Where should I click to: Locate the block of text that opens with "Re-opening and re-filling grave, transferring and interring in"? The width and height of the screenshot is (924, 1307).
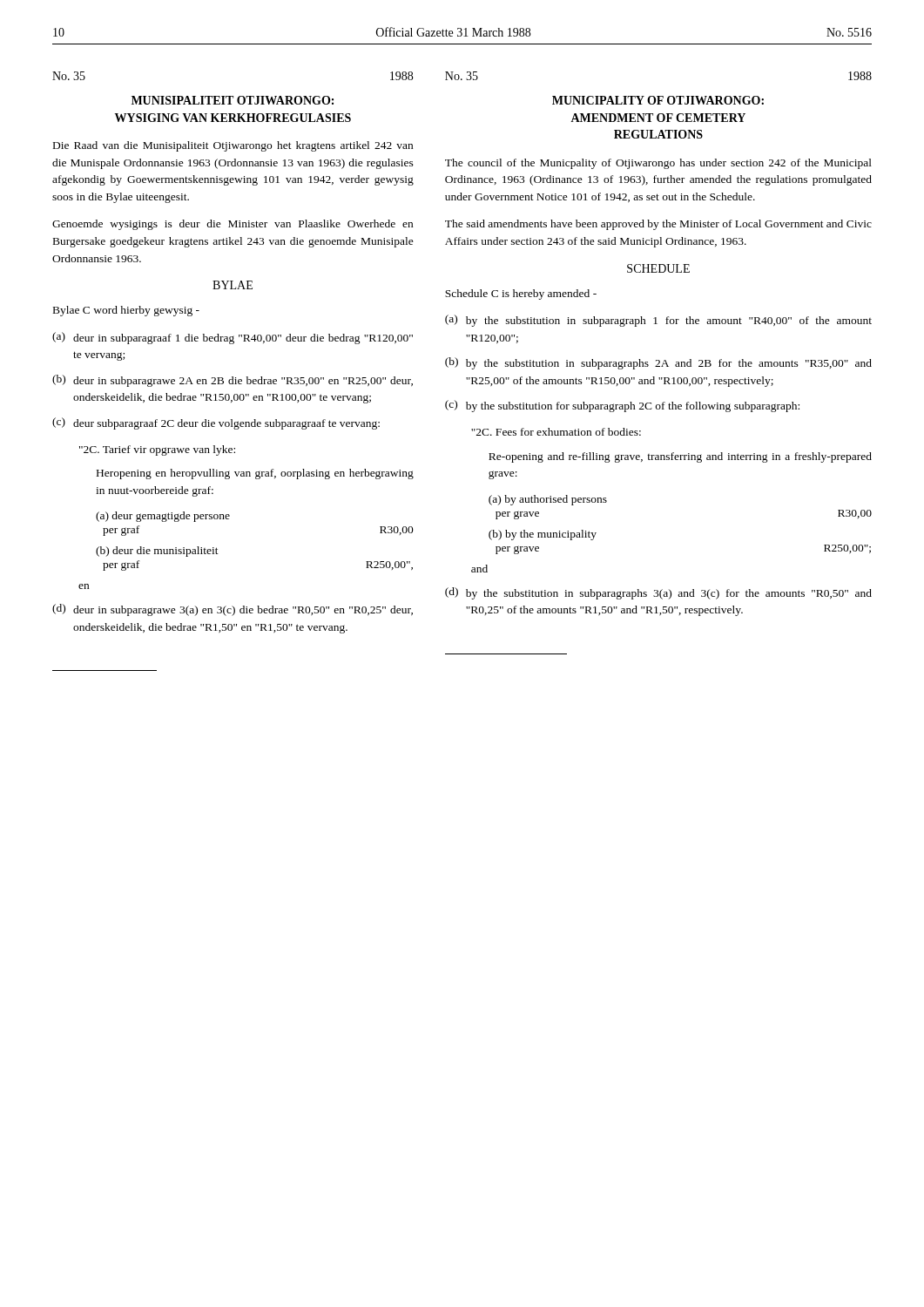680,464
